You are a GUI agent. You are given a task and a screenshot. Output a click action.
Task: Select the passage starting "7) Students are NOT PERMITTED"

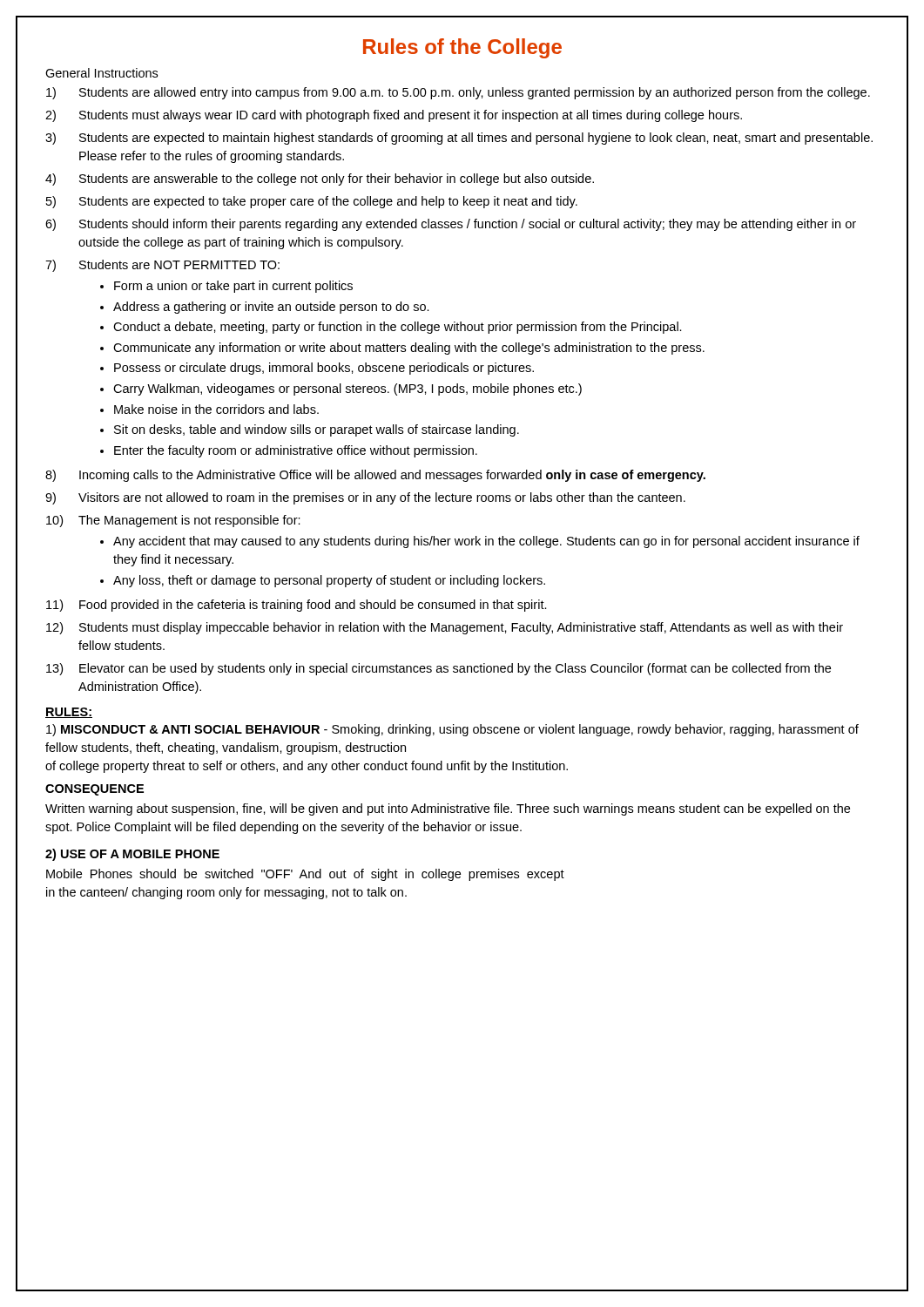point(462,359)
